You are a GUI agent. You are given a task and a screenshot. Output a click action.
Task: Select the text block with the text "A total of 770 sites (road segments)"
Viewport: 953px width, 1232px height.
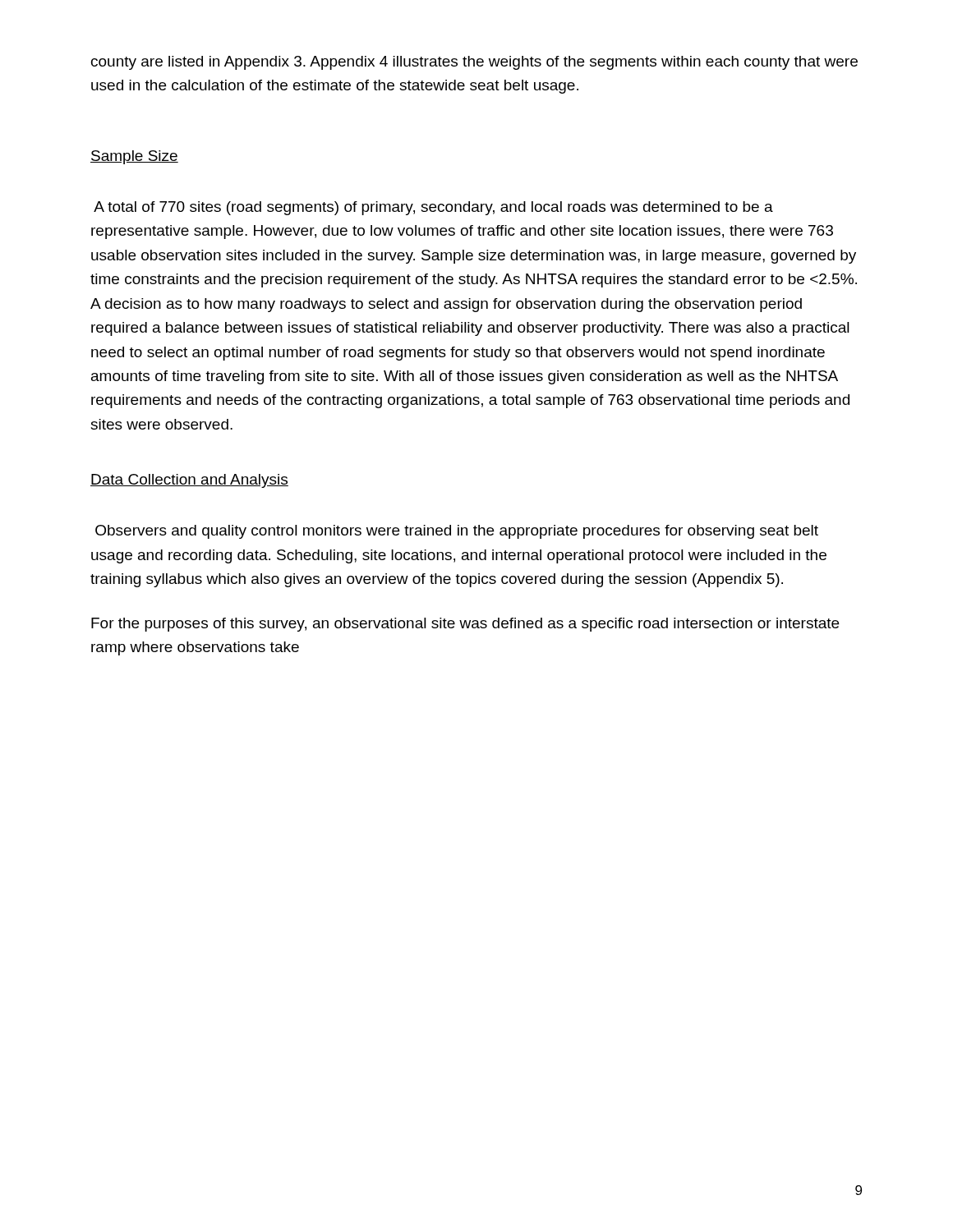pos(474,315)
